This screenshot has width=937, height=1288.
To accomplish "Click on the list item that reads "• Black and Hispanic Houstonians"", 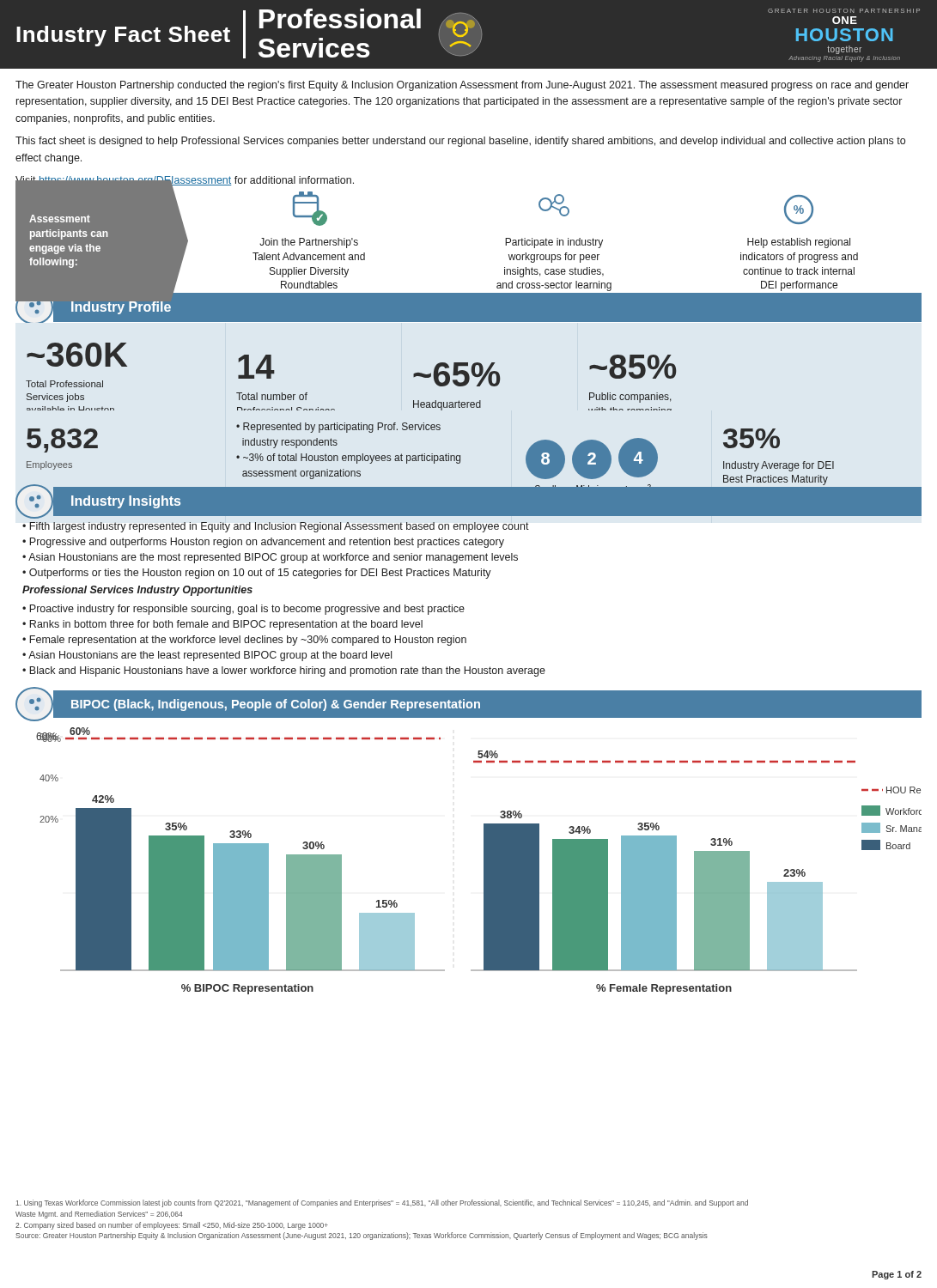I will tap(284, 671).
